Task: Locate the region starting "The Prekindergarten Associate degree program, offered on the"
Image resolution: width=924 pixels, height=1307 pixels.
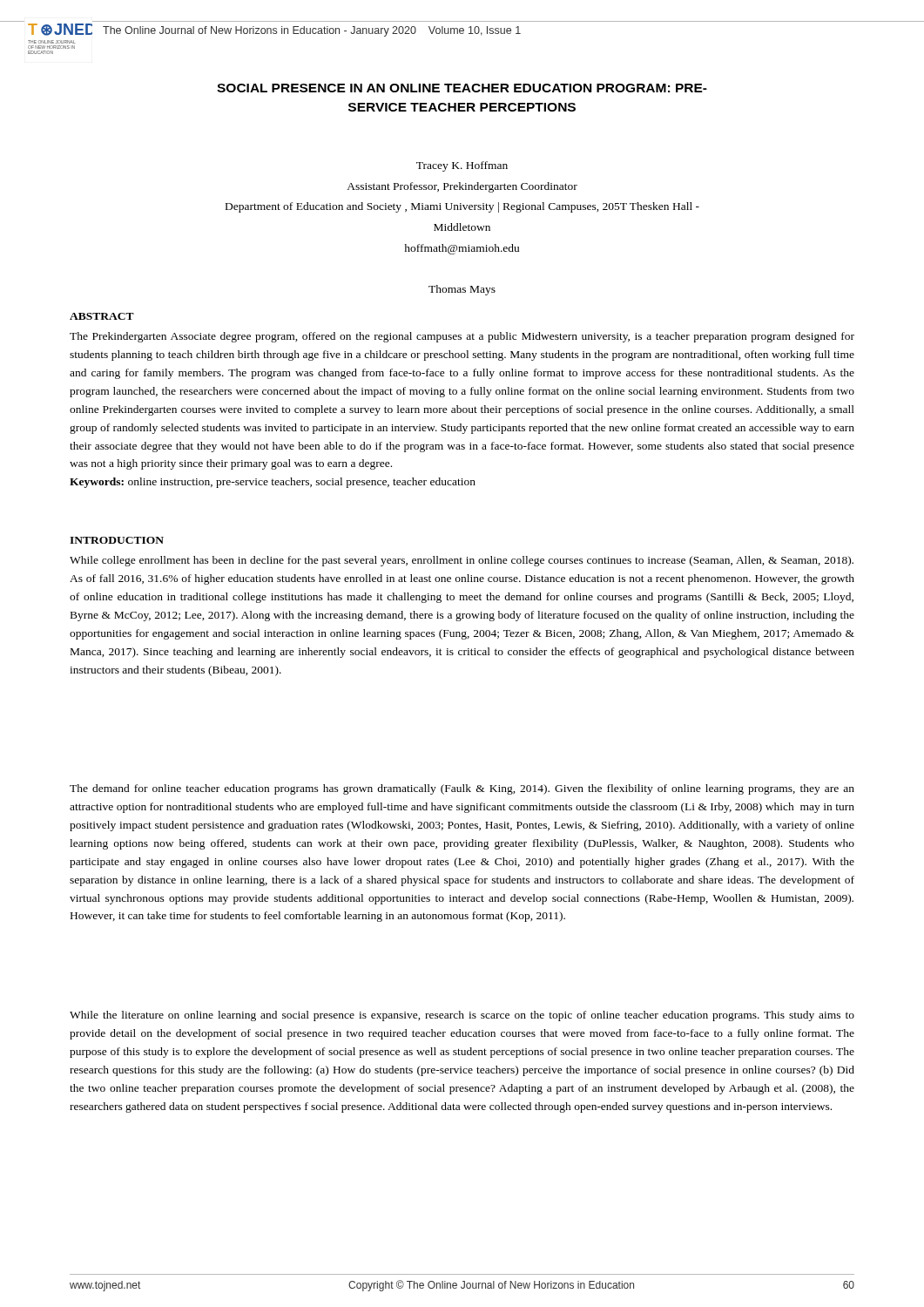Action: [462, 409]
